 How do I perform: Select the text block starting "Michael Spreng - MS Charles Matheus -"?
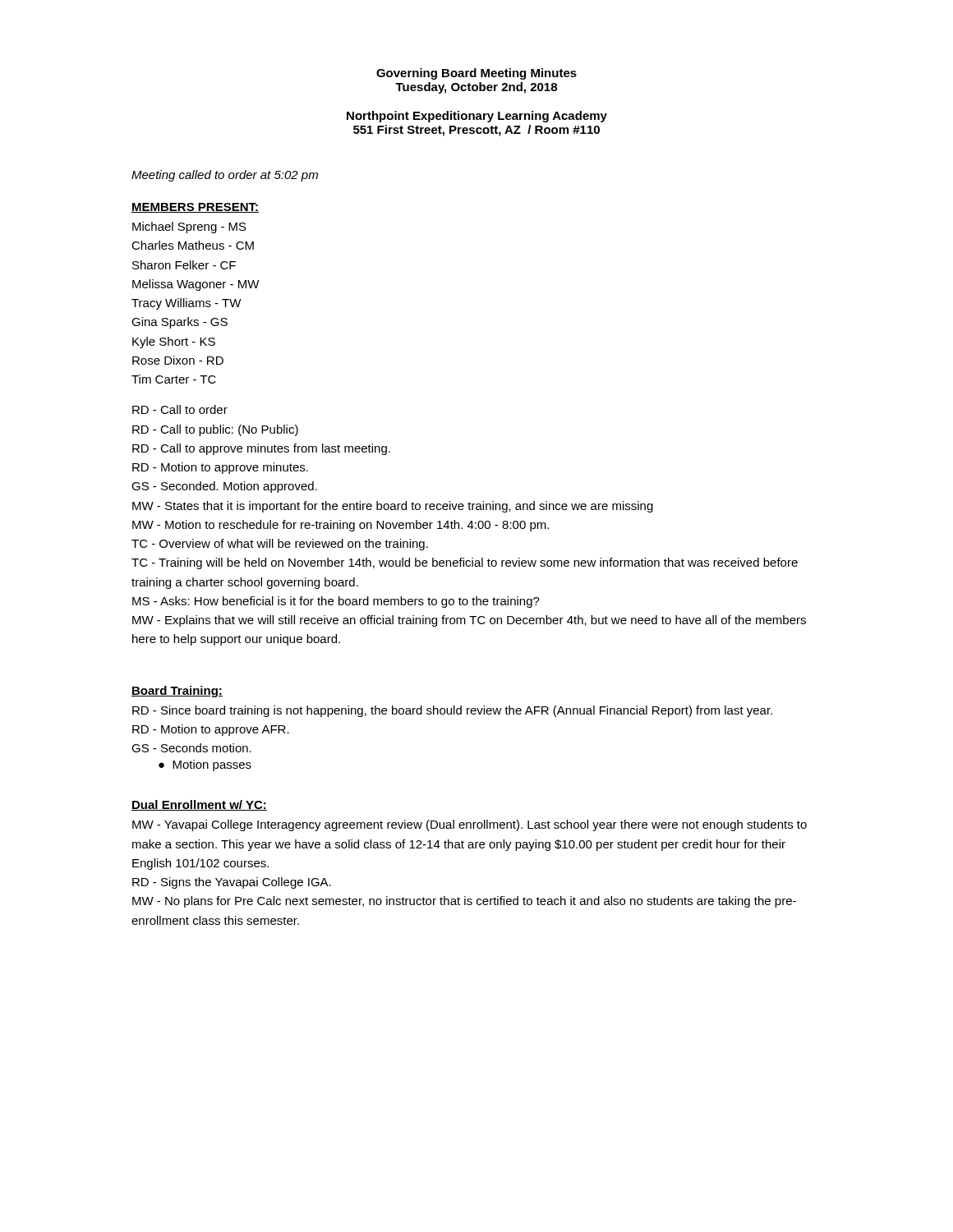(195, 303)
